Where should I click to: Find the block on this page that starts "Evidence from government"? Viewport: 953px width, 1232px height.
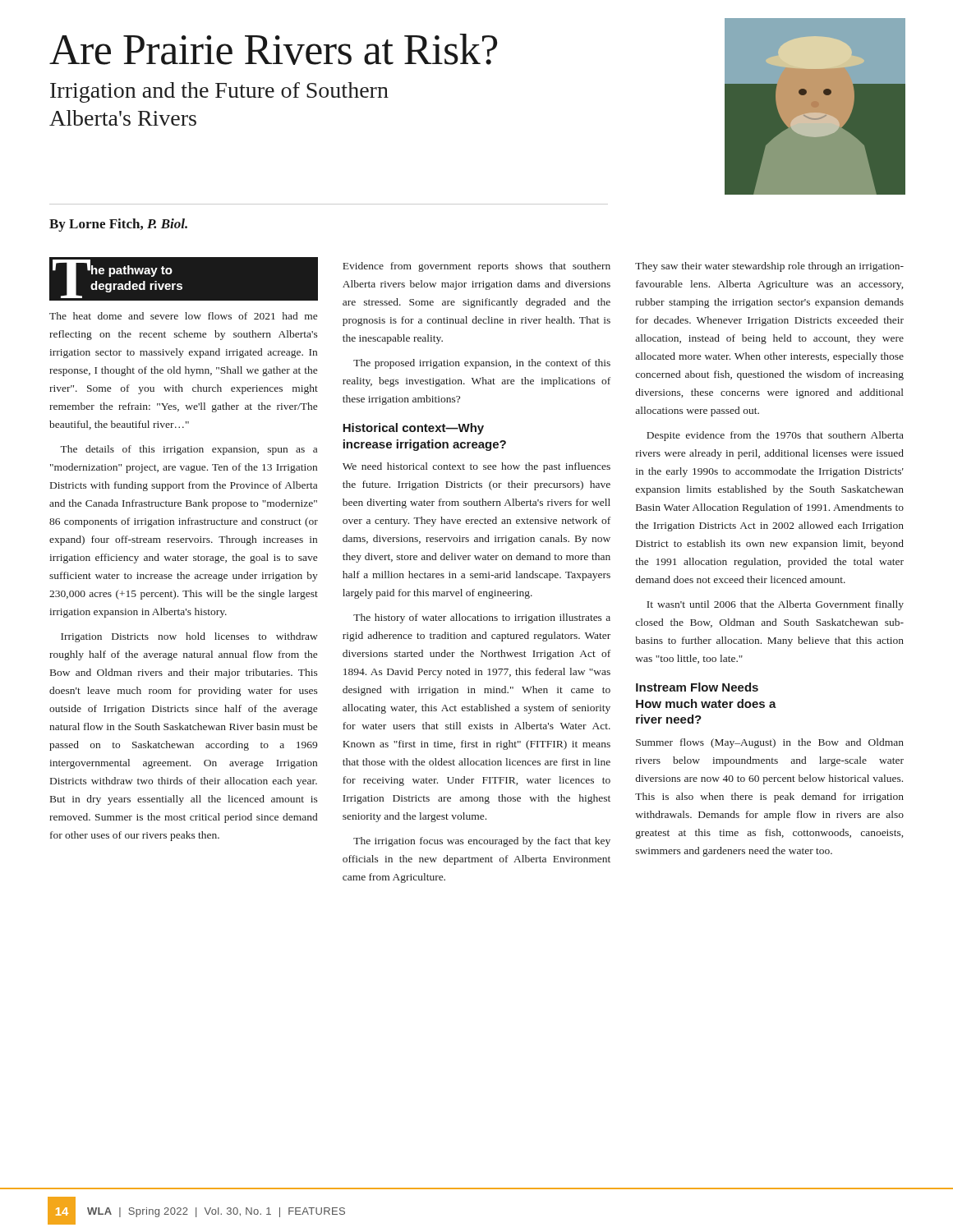(476, 333)
